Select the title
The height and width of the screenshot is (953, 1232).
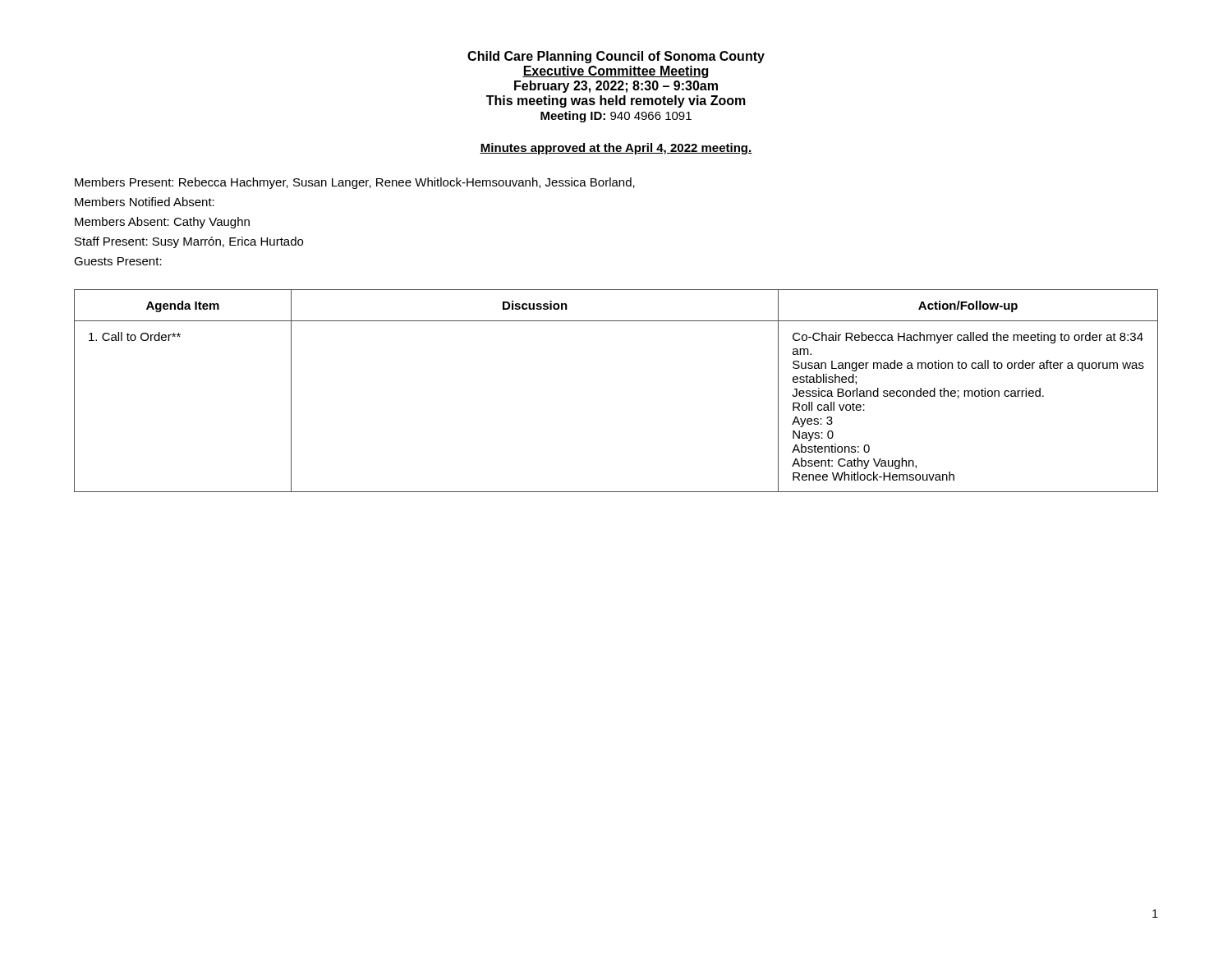point(616,86)
